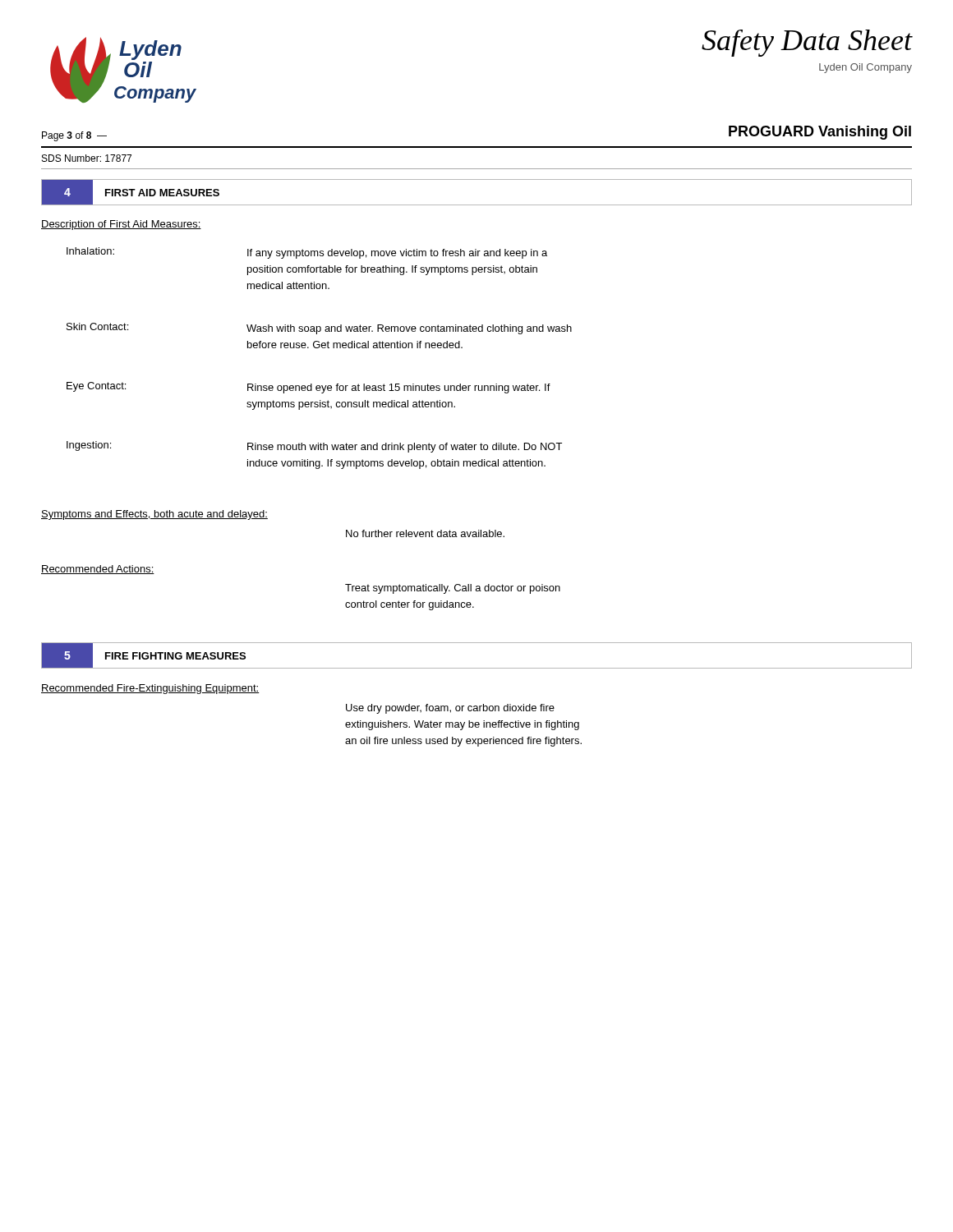Find the text block that reads "Use dry powder, foam,"

(476, 725)
